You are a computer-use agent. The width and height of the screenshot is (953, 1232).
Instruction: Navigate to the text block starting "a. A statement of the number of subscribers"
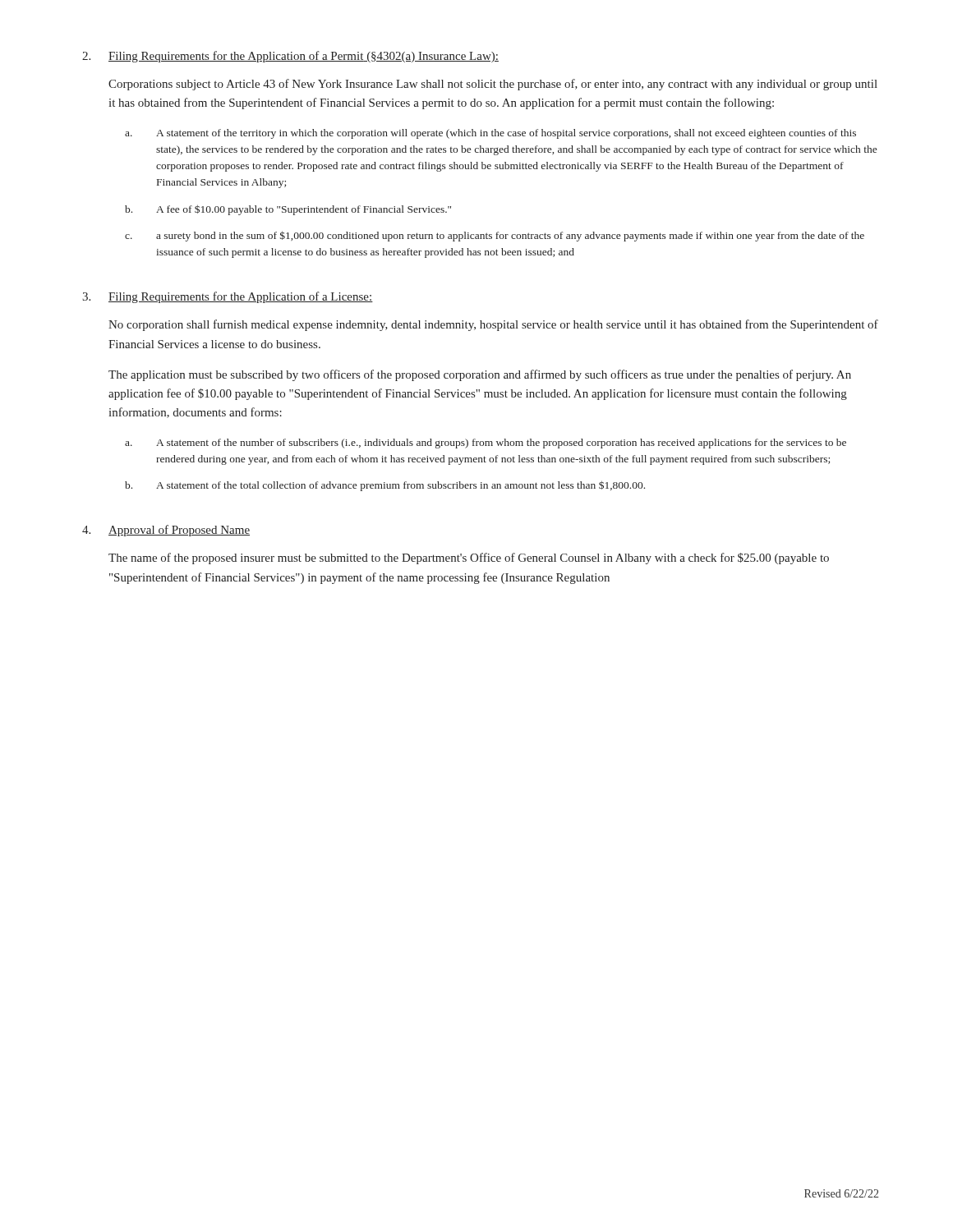tap(494, 451)
